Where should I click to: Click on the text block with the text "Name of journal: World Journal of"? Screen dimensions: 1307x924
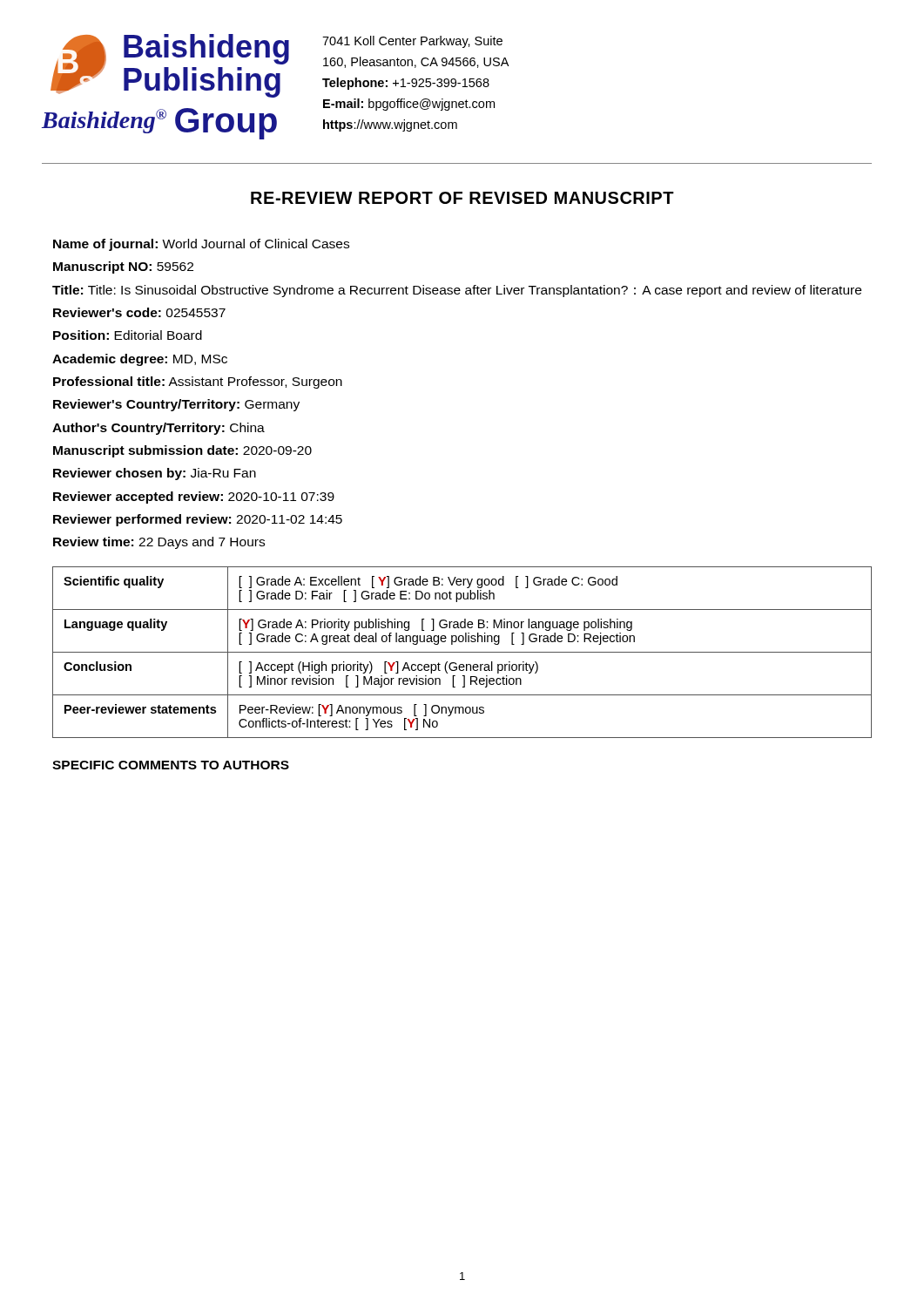pyautogui.click(x=201, y=244)
